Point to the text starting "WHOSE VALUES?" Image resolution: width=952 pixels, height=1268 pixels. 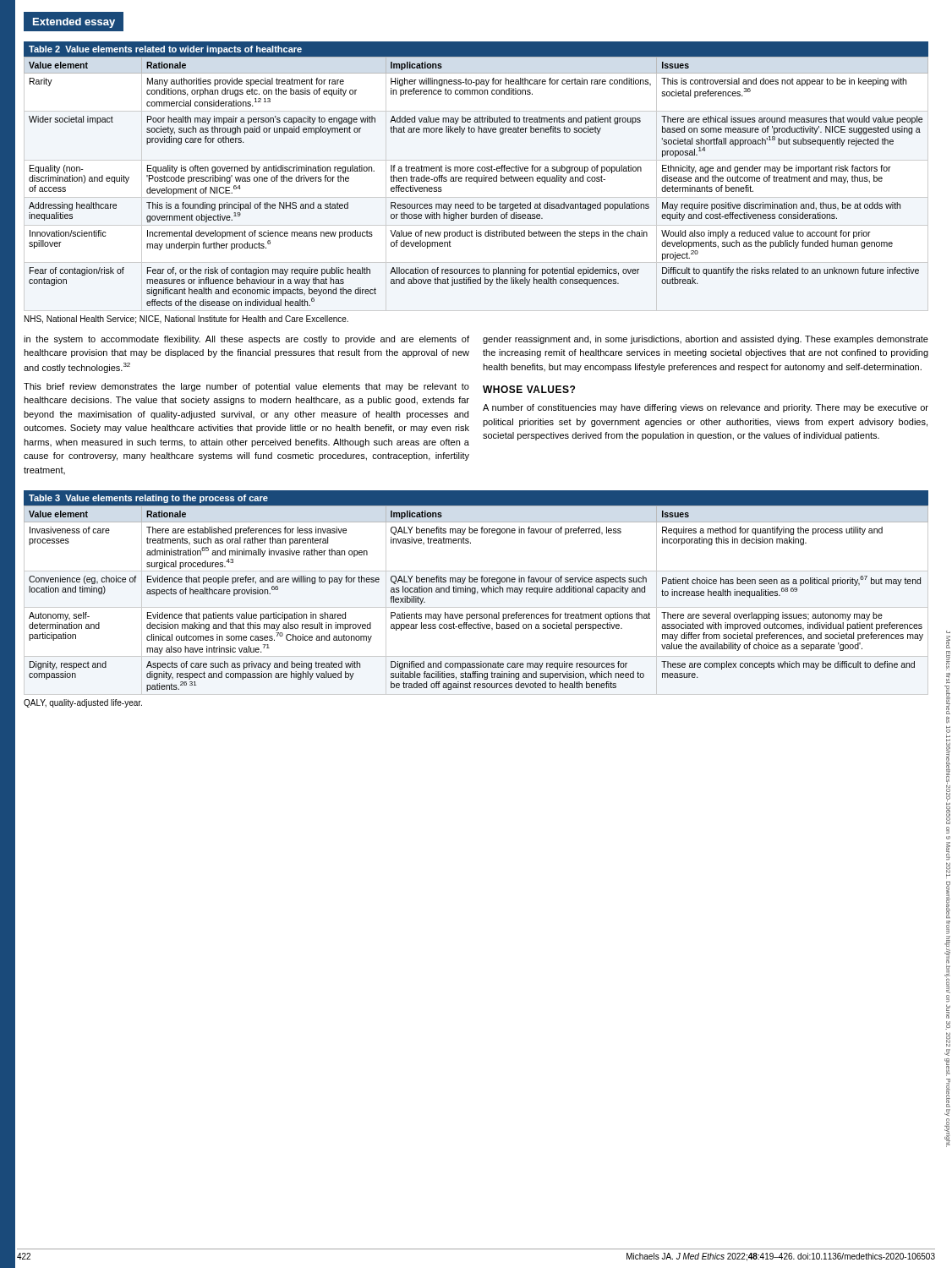tap(529, 390)
